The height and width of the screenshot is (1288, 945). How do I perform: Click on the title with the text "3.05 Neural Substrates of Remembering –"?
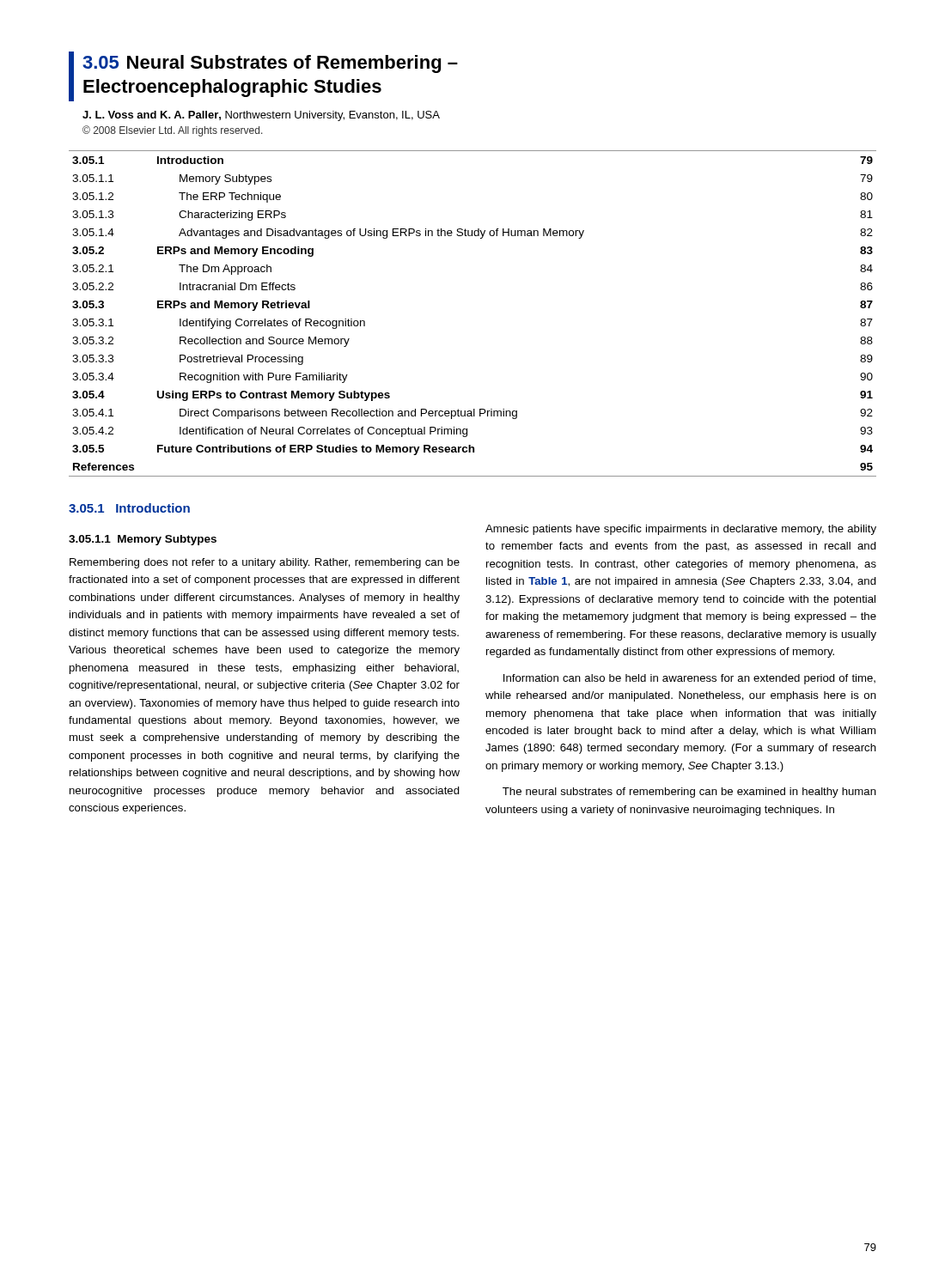[x=472, y=76]
